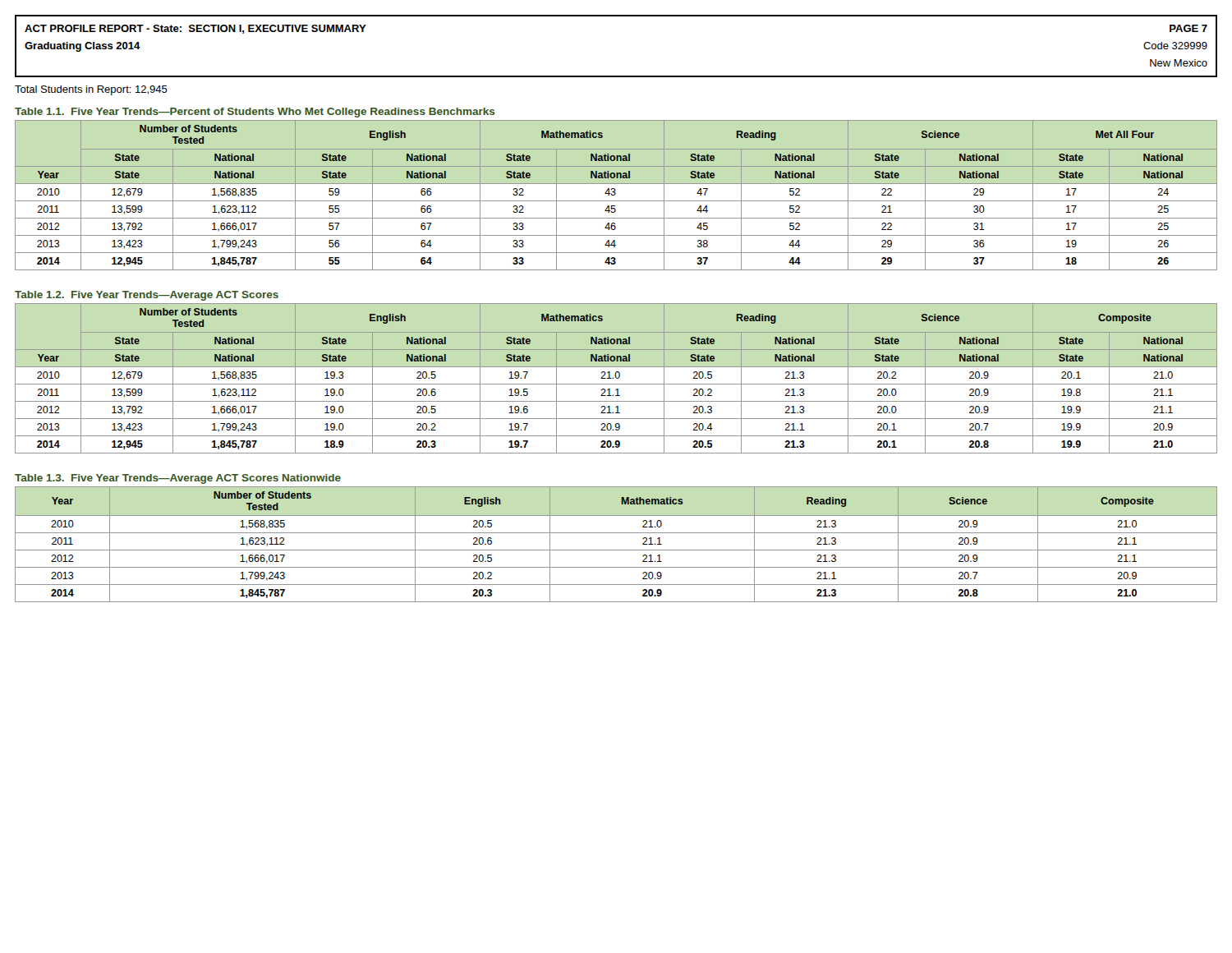Click on the table containing "Met All Four"

[x=616, y=195]
